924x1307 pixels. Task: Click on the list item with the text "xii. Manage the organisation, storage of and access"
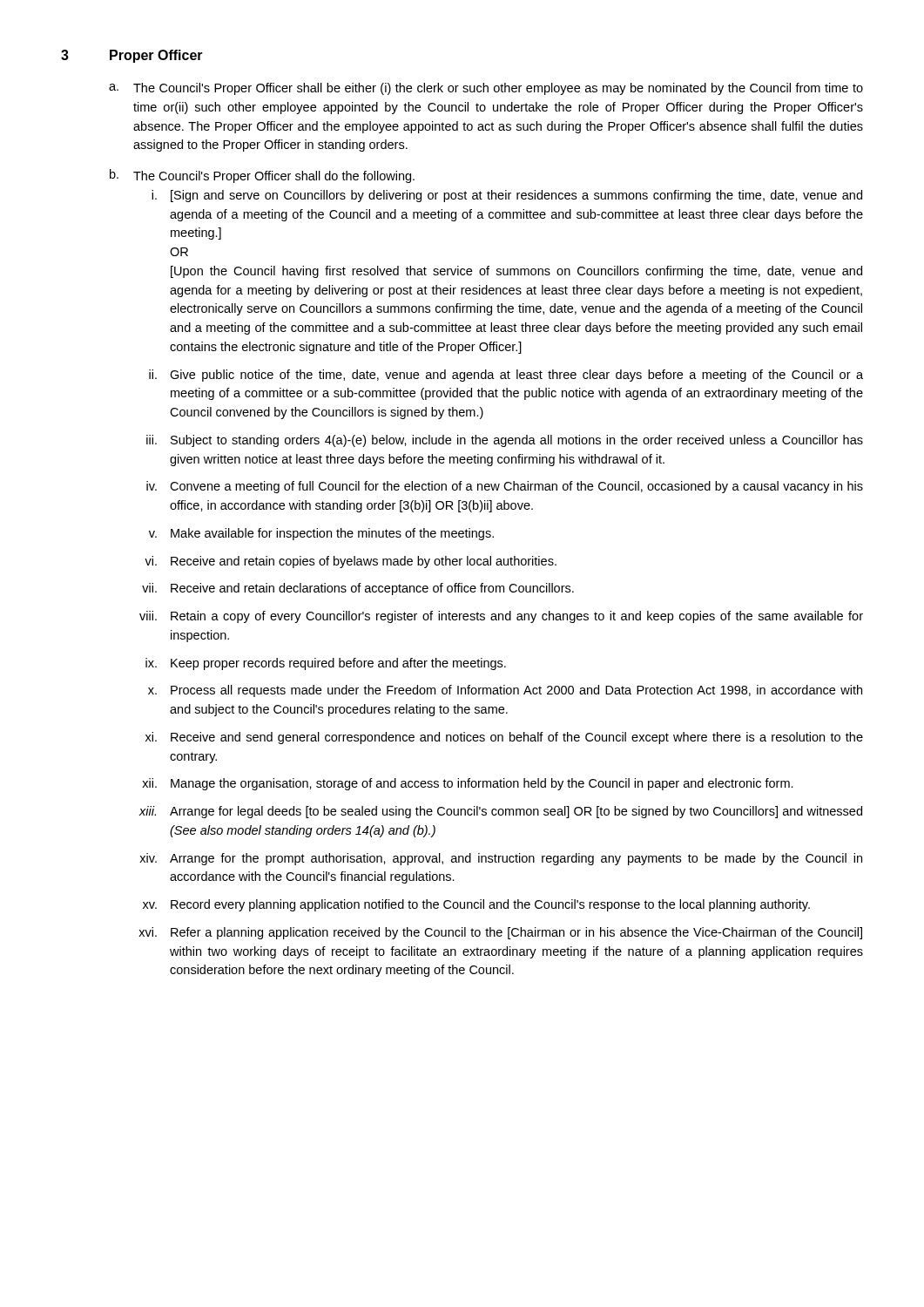tap(498, 784)
